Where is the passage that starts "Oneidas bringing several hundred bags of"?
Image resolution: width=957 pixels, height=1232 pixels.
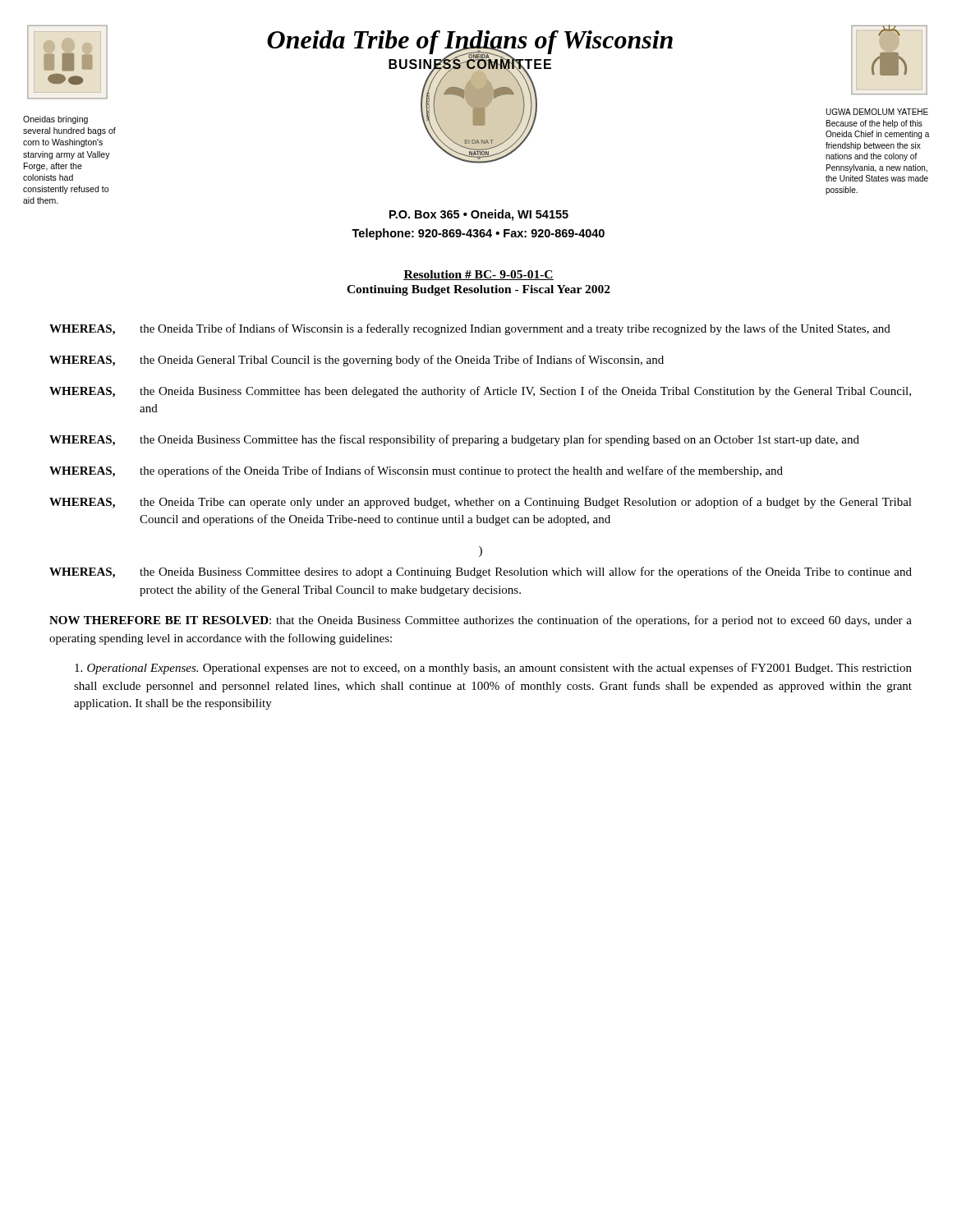[69, 160]
